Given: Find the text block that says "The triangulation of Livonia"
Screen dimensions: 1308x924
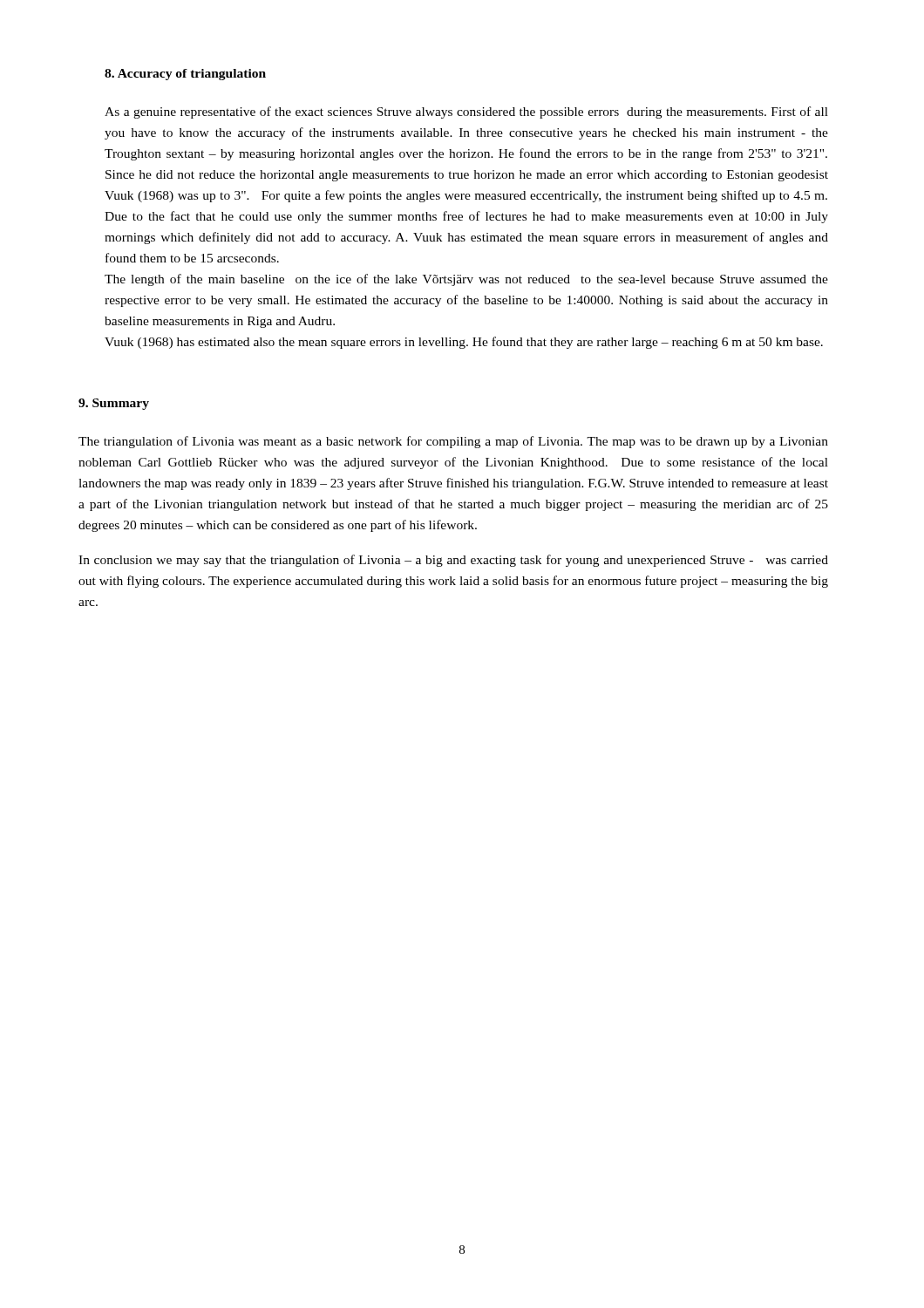Looking at the screenshot, I should tap(453, 483).
